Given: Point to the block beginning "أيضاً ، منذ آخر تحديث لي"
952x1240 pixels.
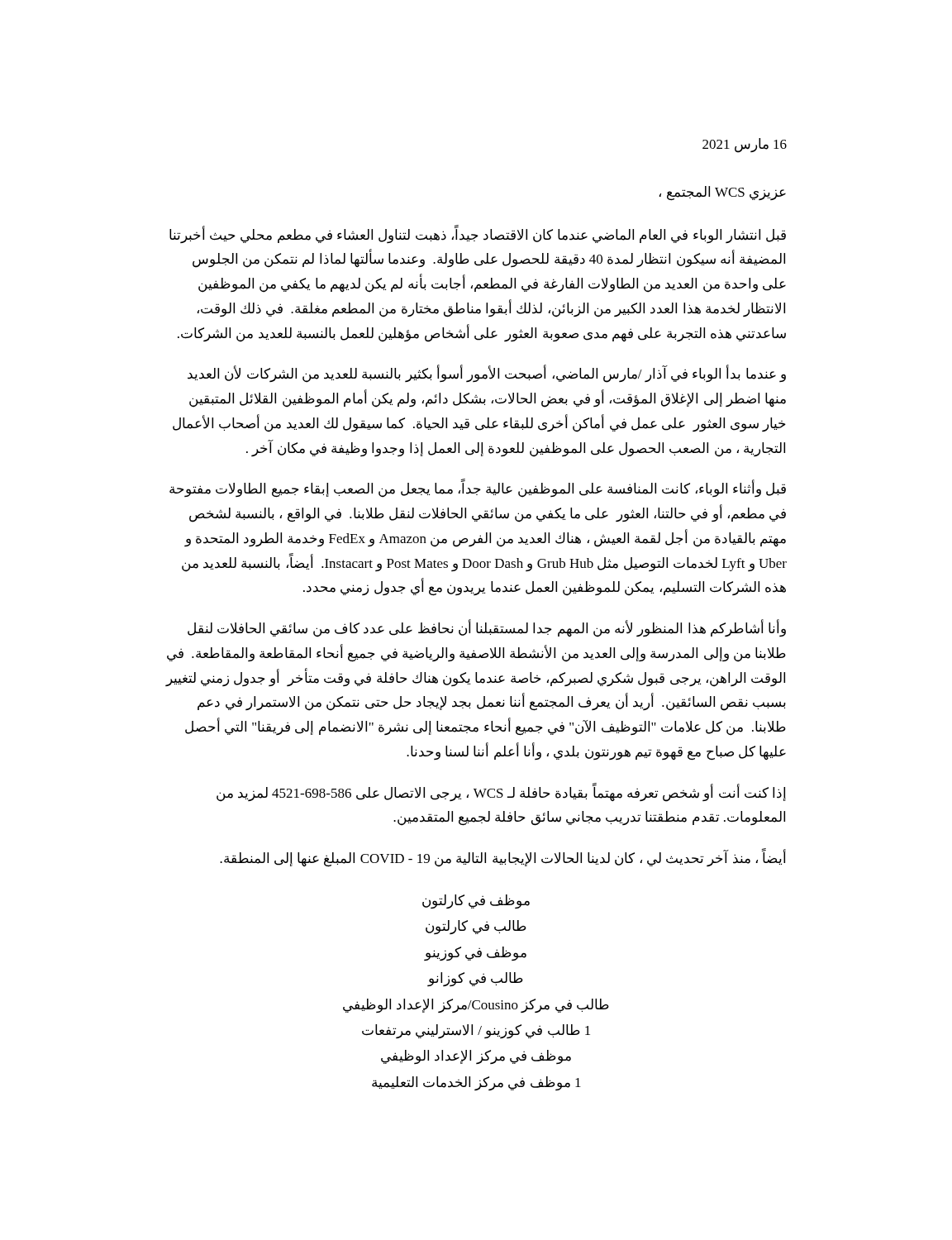Looking at the screenshot, I should click(503, 859).
